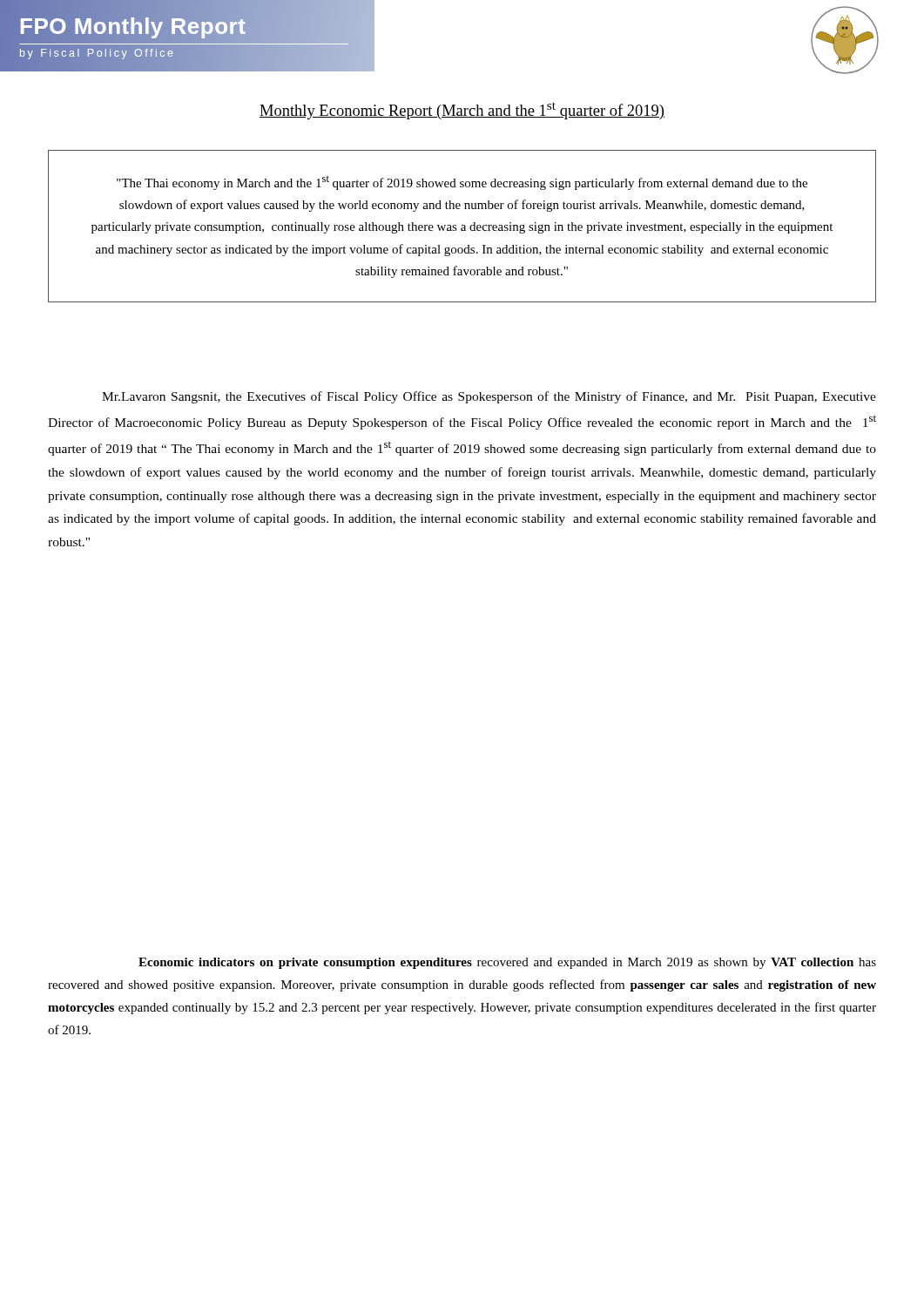
Task: Select the block starting "Economic indicators on private consumption expenditures recovered and"
Action: coord(462,997)
